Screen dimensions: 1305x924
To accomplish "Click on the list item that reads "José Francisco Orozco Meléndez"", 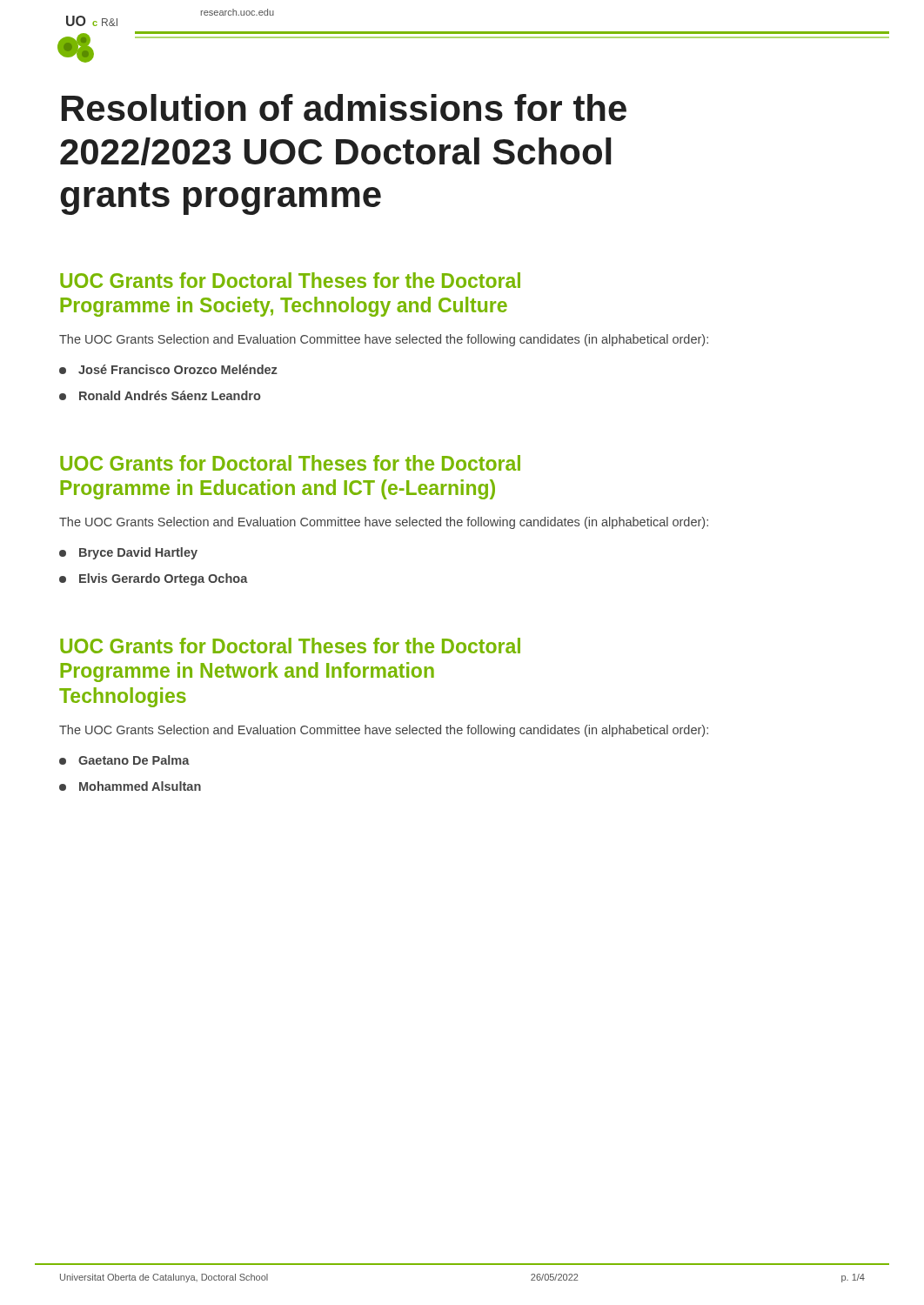I will (x=178, y=371).
